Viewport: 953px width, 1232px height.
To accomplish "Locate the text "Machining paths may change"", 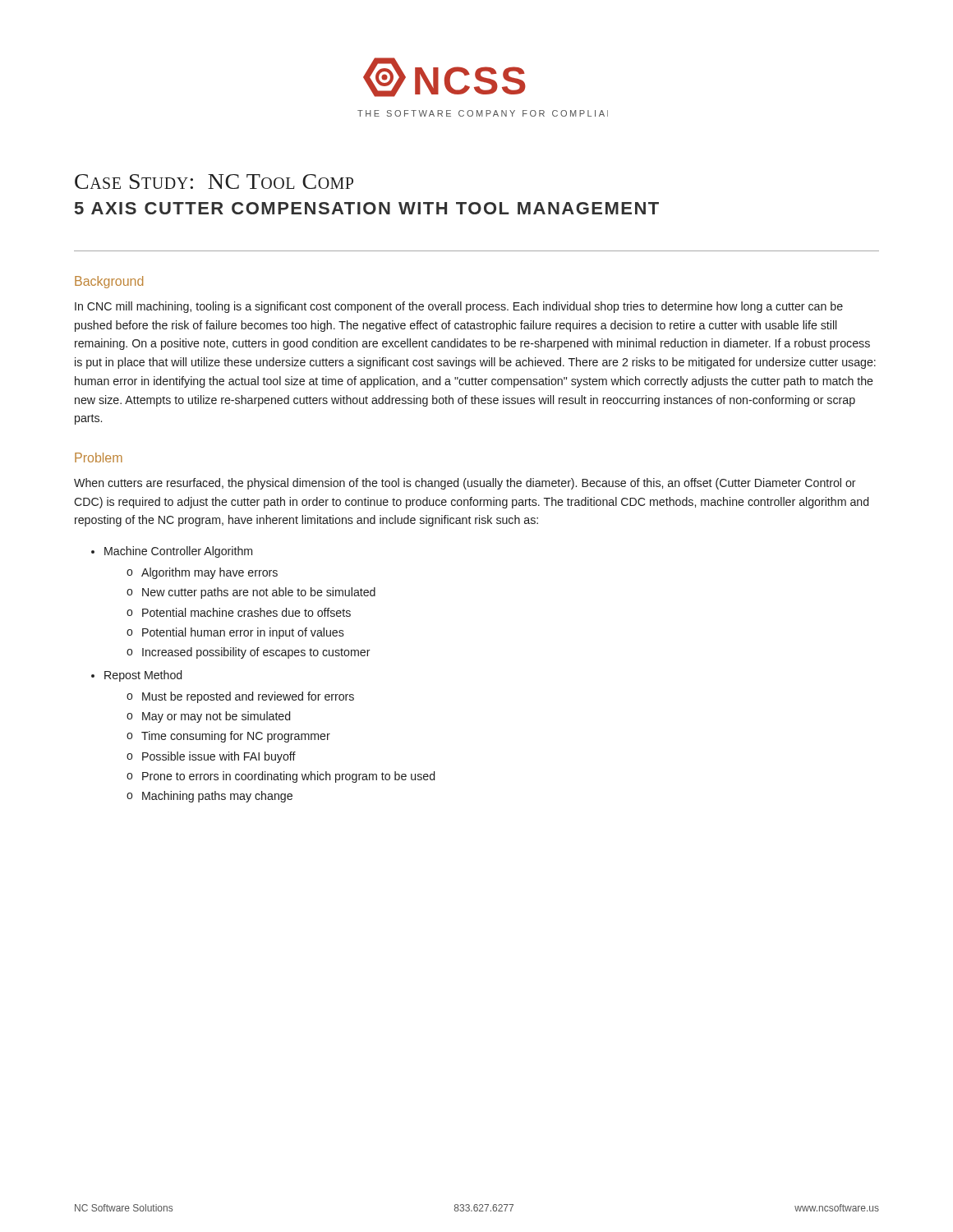I will tap(217, 796).
